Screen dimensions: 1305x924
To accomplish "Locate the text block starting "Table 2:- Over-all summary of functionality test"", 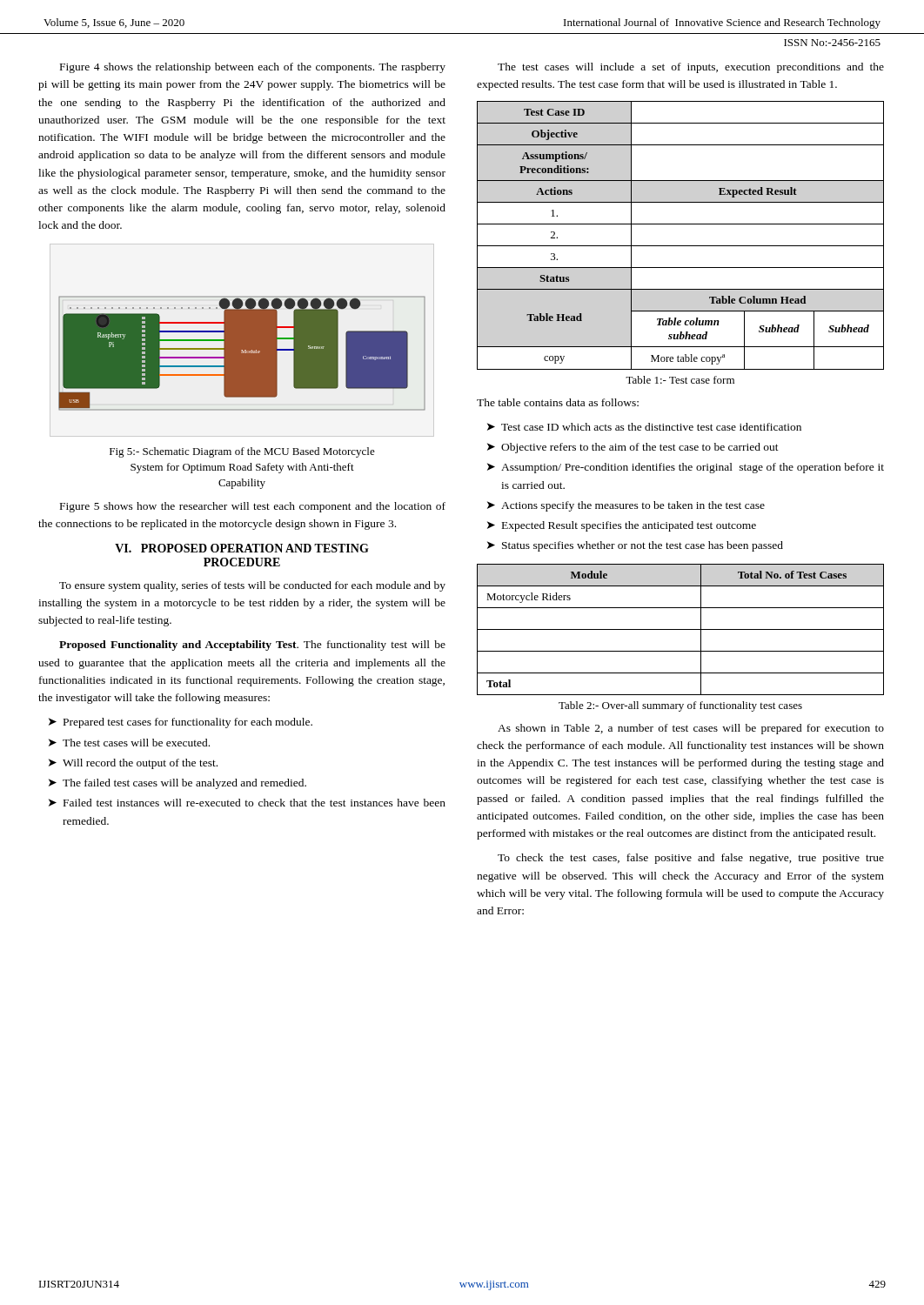I will point(680,705).
